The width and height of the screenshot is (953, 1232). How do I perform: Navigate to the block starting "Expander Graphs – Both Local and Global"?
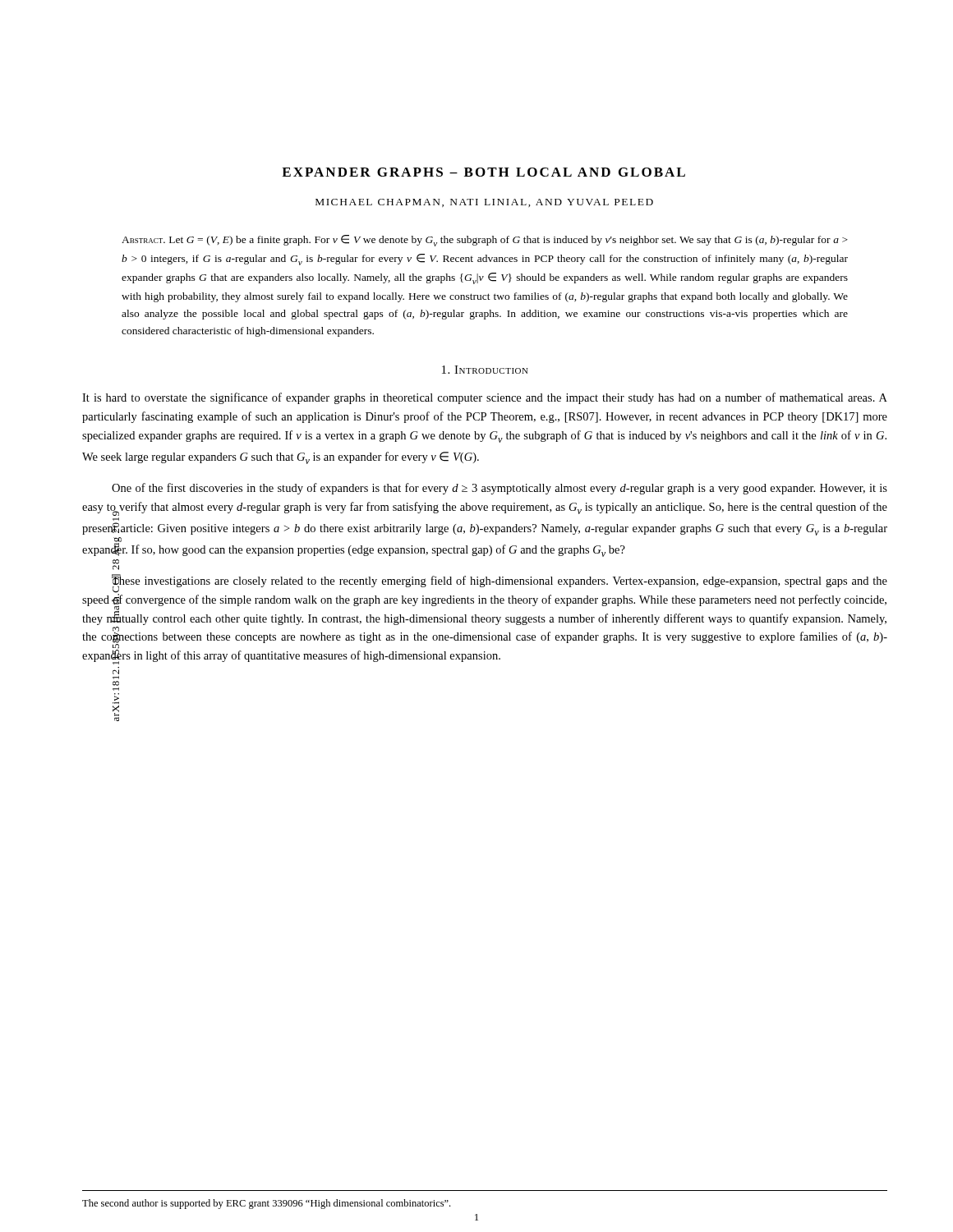pos(485,172)
